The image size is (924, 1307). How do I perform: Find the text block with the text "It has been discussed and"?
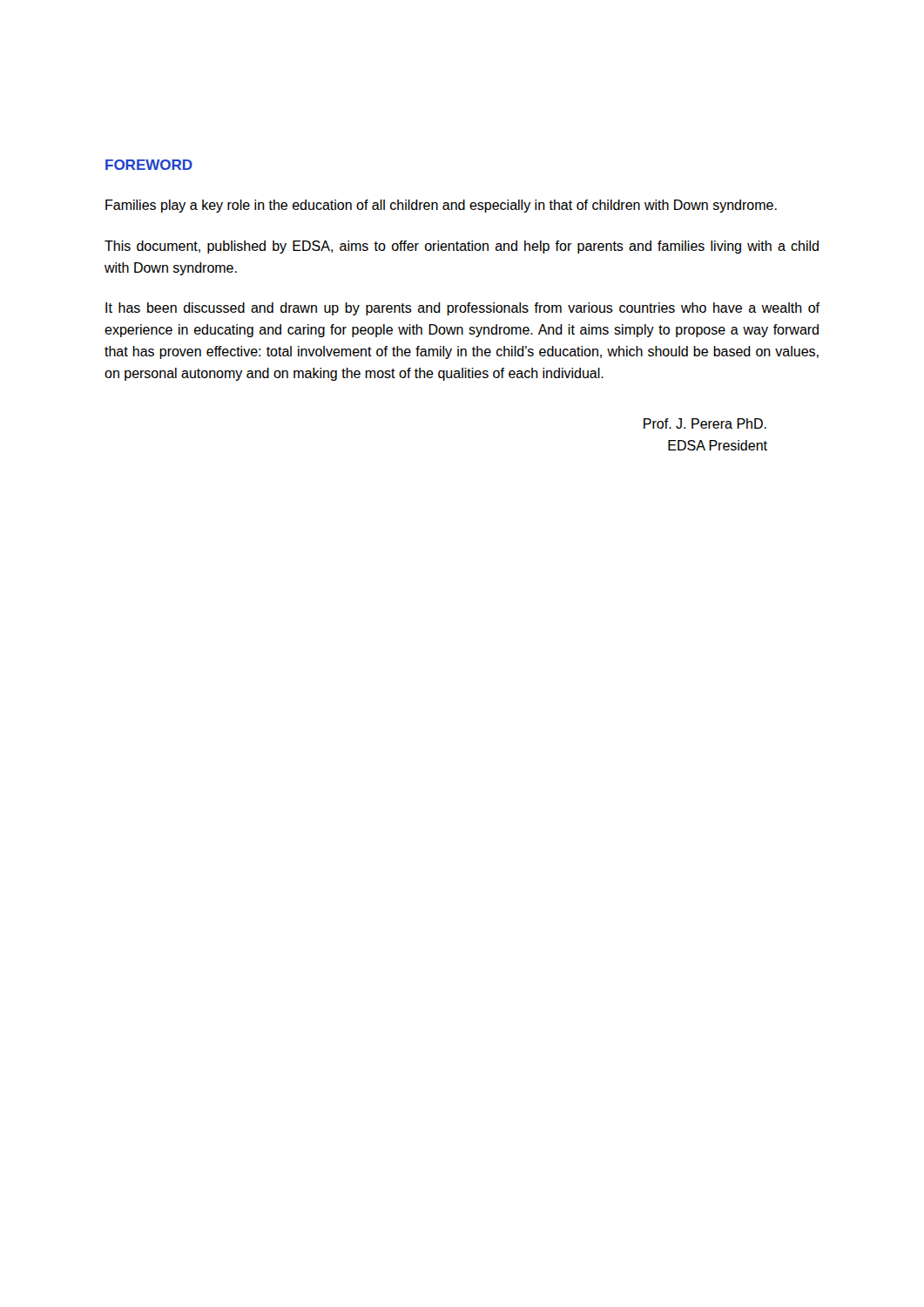462,342
